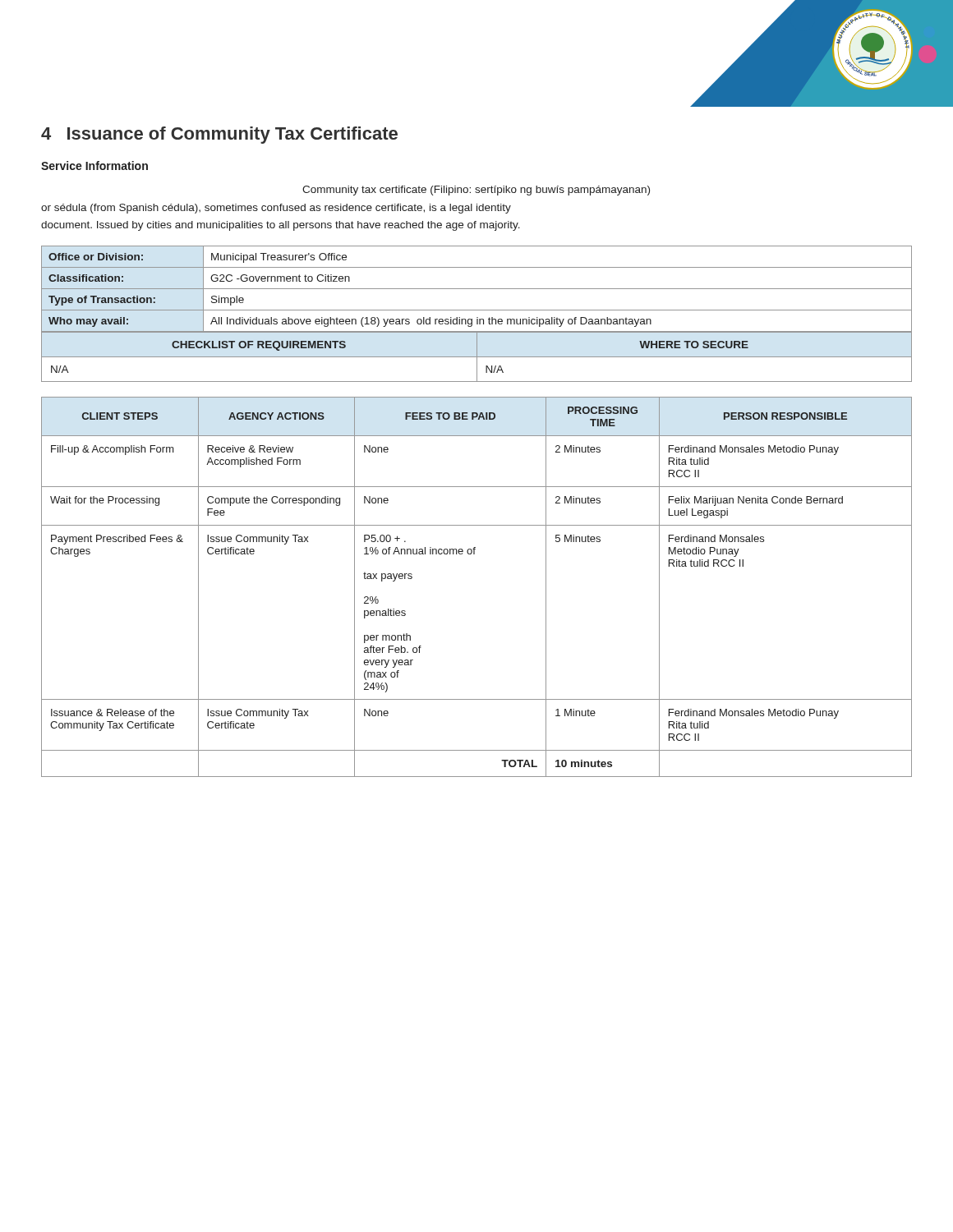This screenshot has height=1232, width=953.
Task: Locate the table with the text "FEES TO BE PAID"
Action: click(x=476, y=587)
